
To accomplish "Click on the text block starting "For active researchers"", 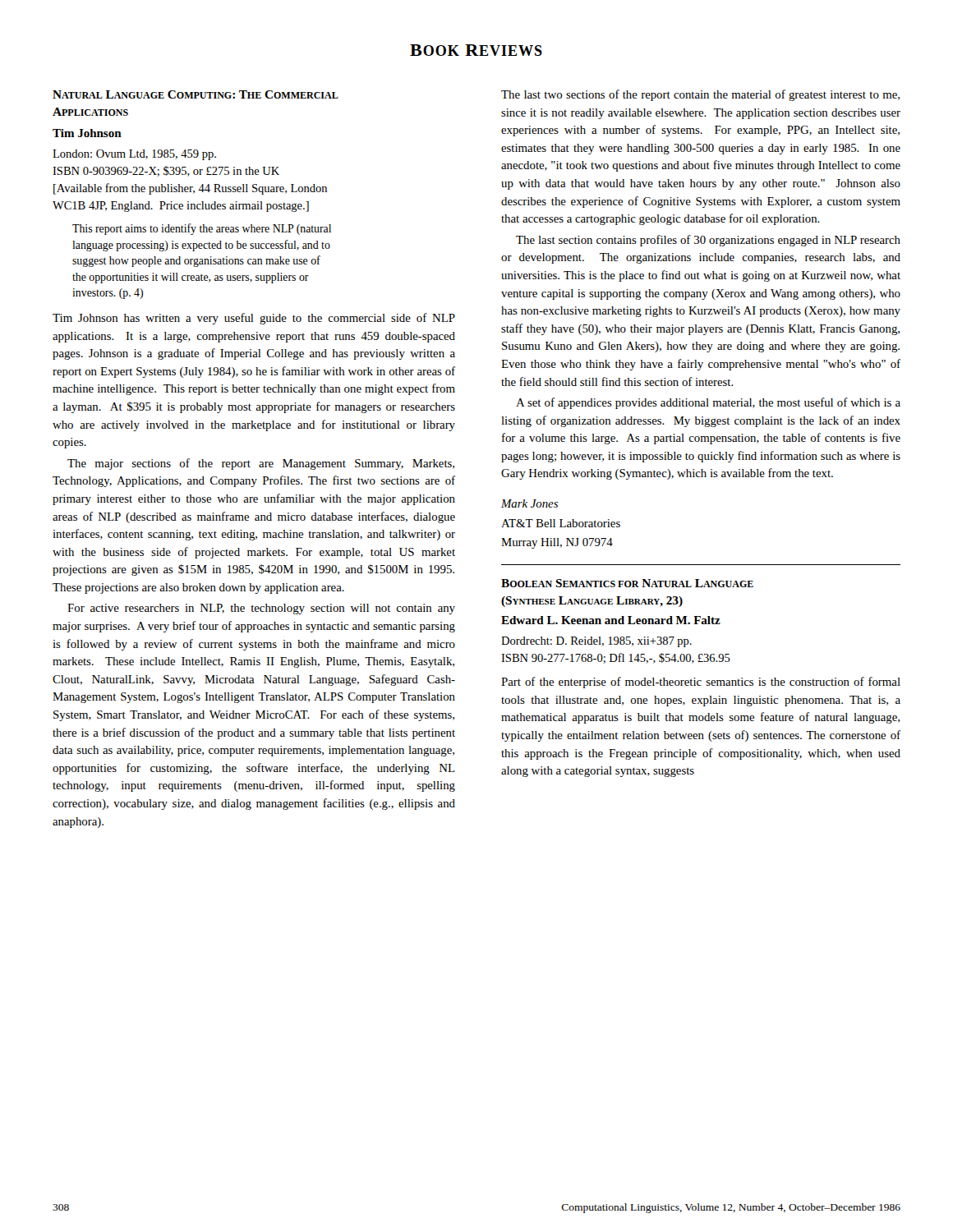I will tap(254, 715).
